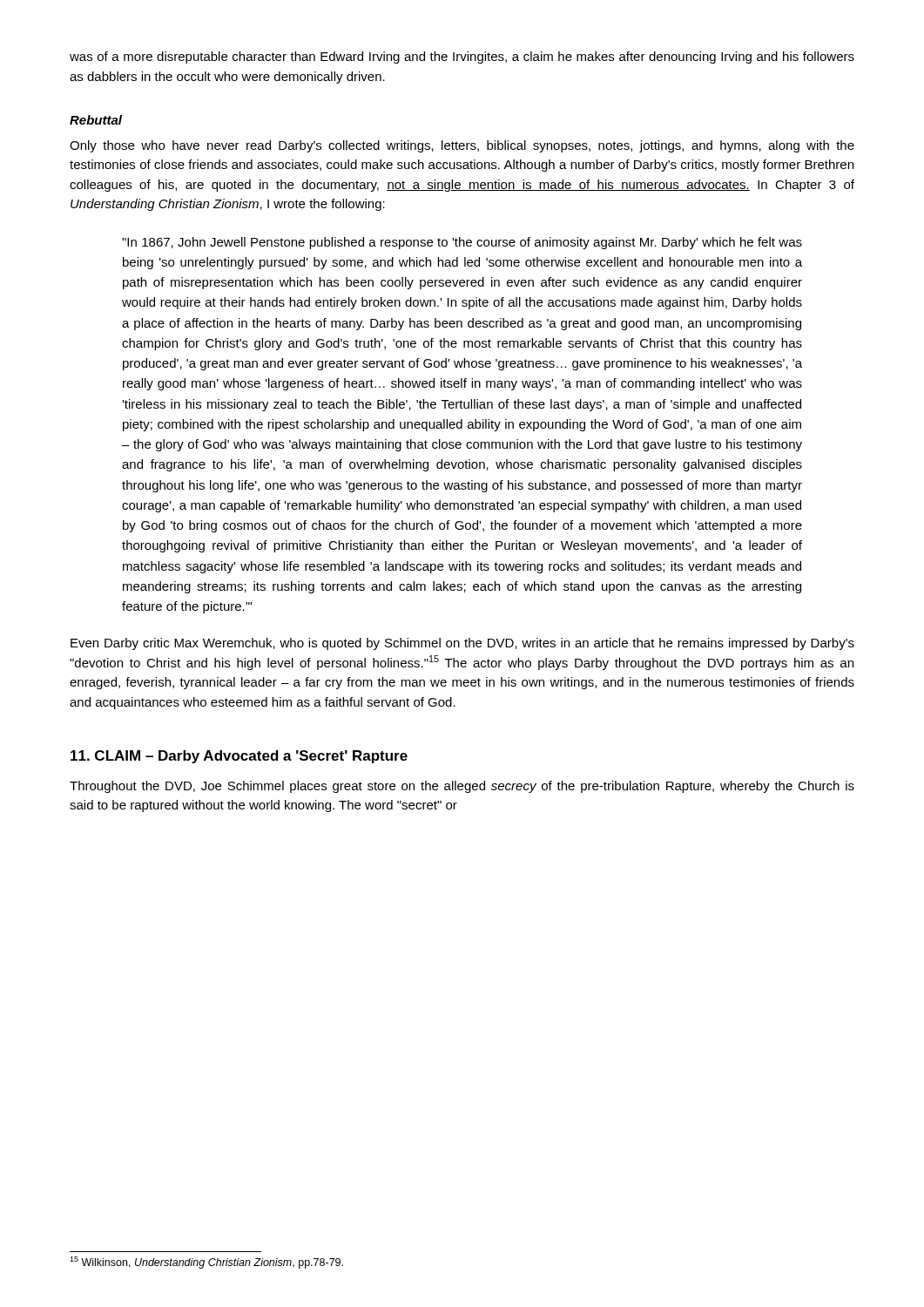Point to the block beginning "Only those who have never"
The height and width of the screenshot is (1307, 924).
pos(462,174)
